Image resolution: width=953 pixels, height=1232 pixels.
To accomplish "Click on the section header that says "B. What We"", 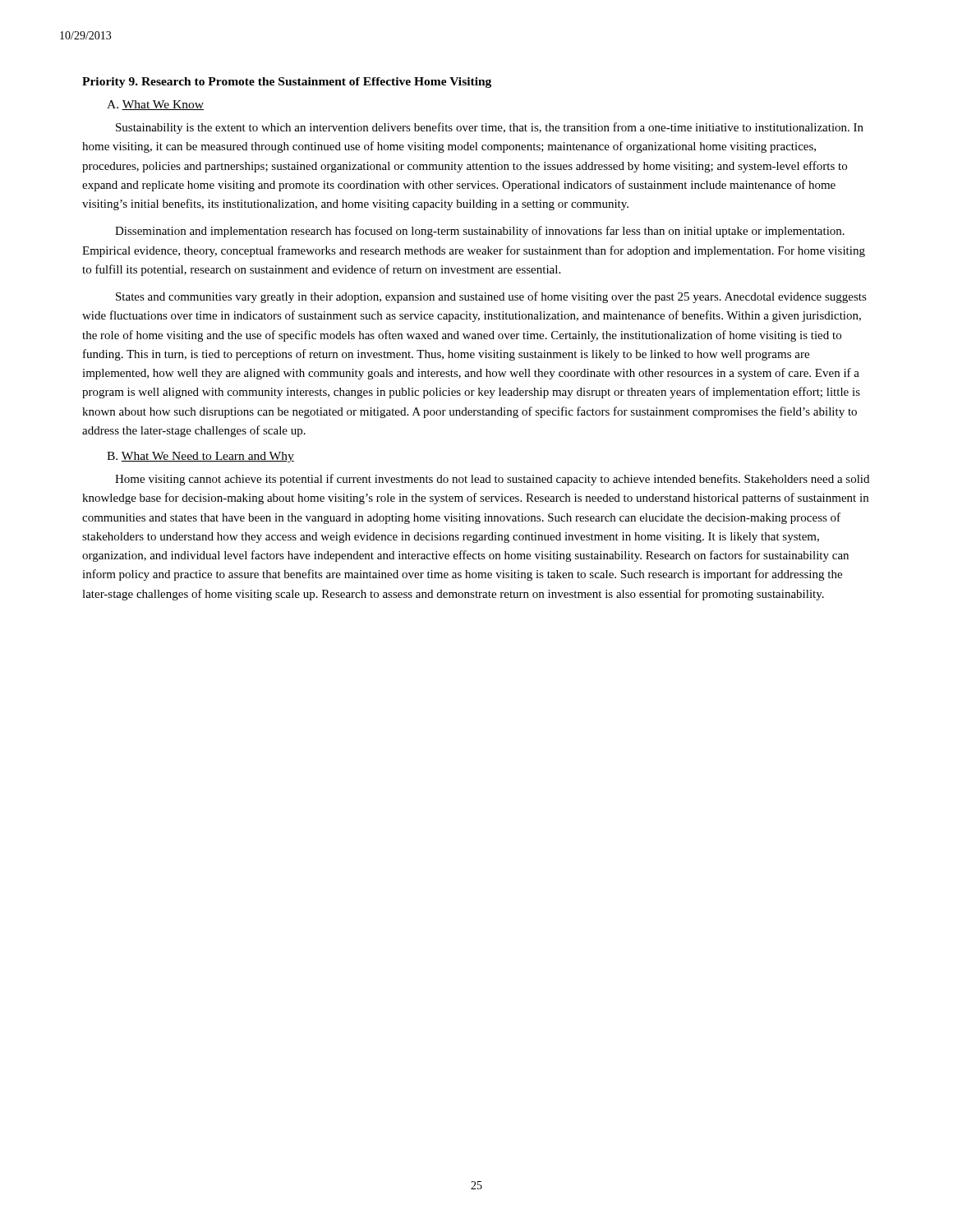I will [200, 455].
